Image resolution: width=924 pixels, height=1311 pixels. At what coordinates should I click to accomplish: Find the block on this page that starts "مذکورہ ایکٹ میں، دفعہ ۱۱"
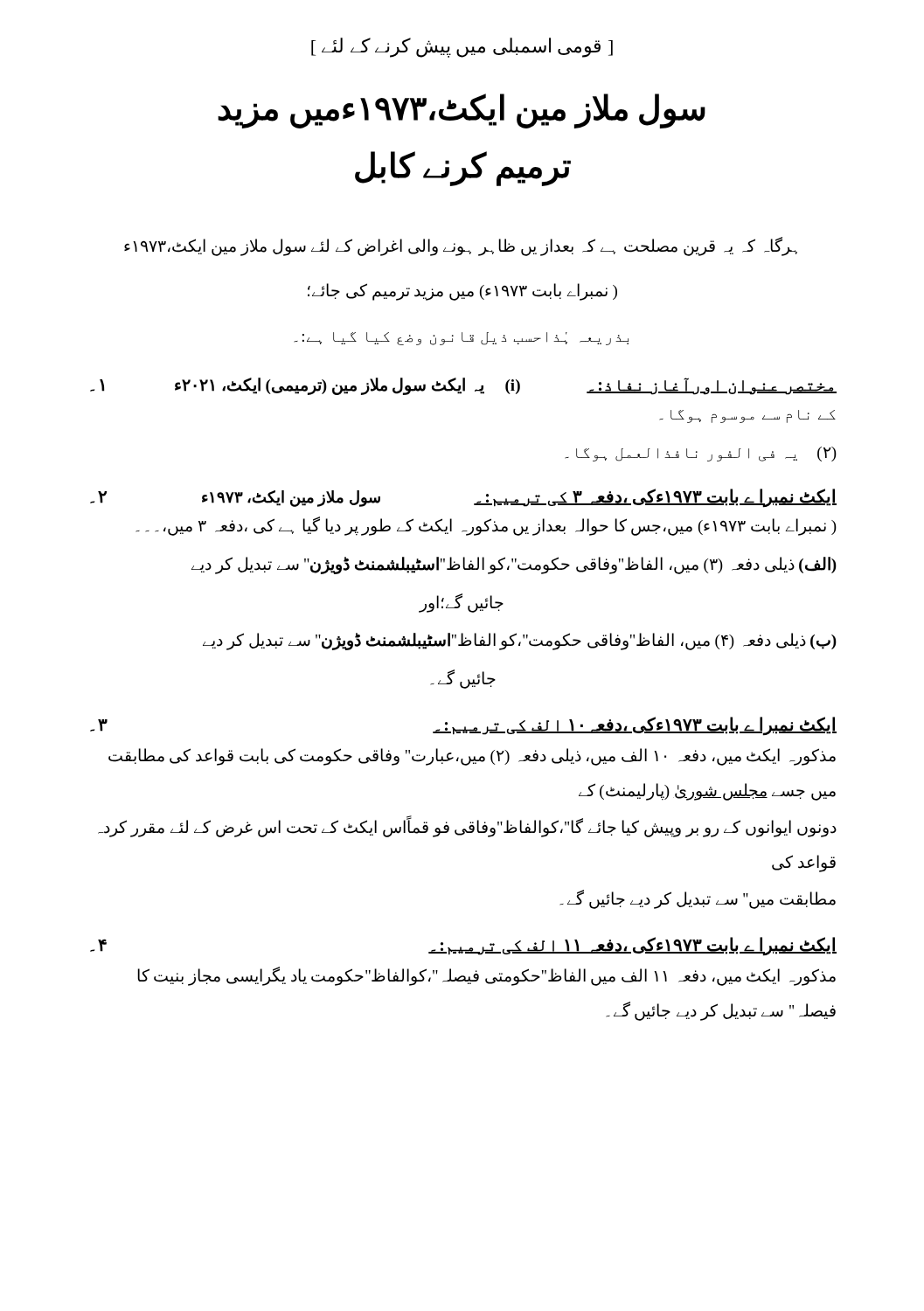click(x=486, y=993)
